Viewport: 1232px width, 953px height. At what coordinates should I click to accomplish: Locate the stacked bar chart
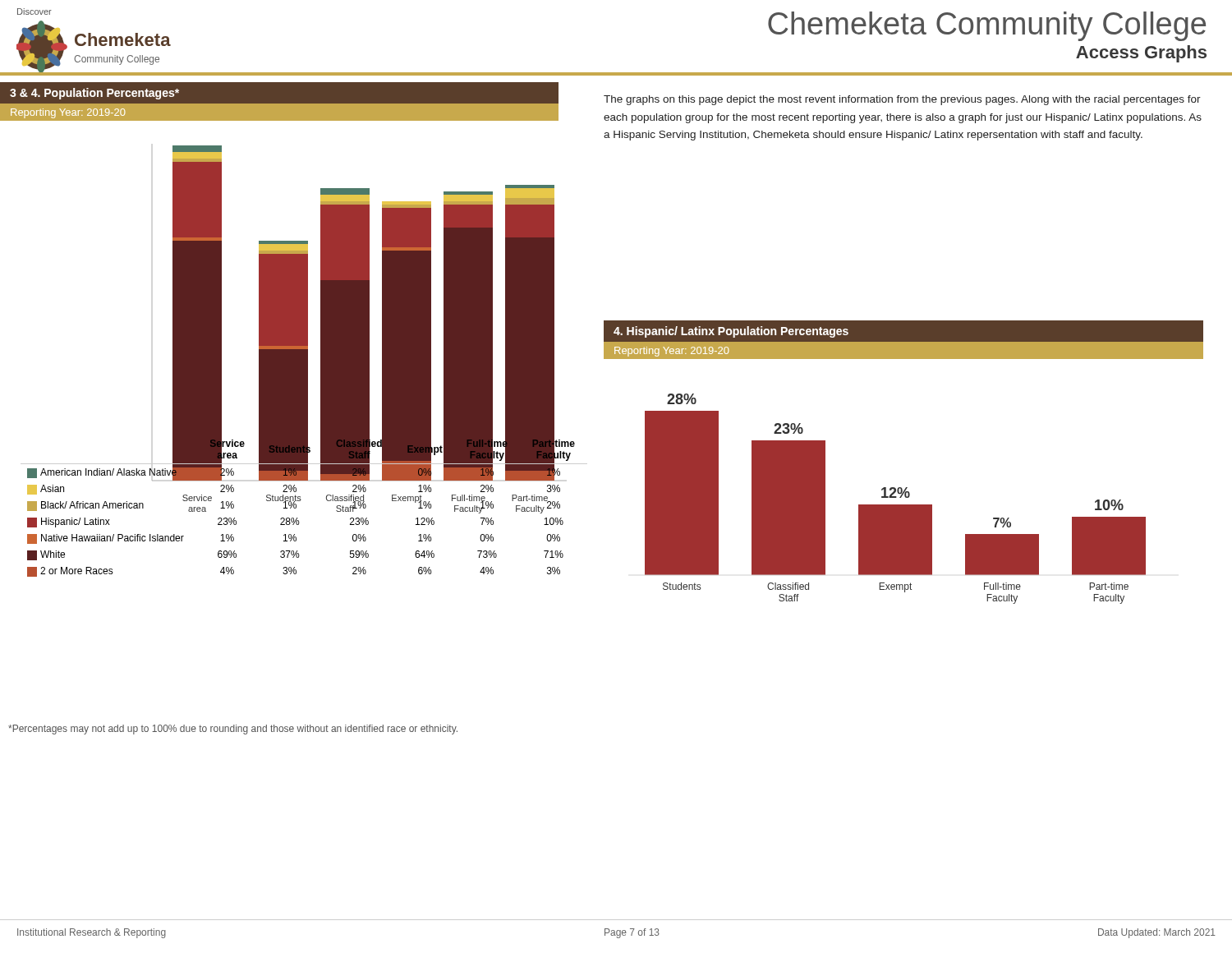click(x=296, y=345)
